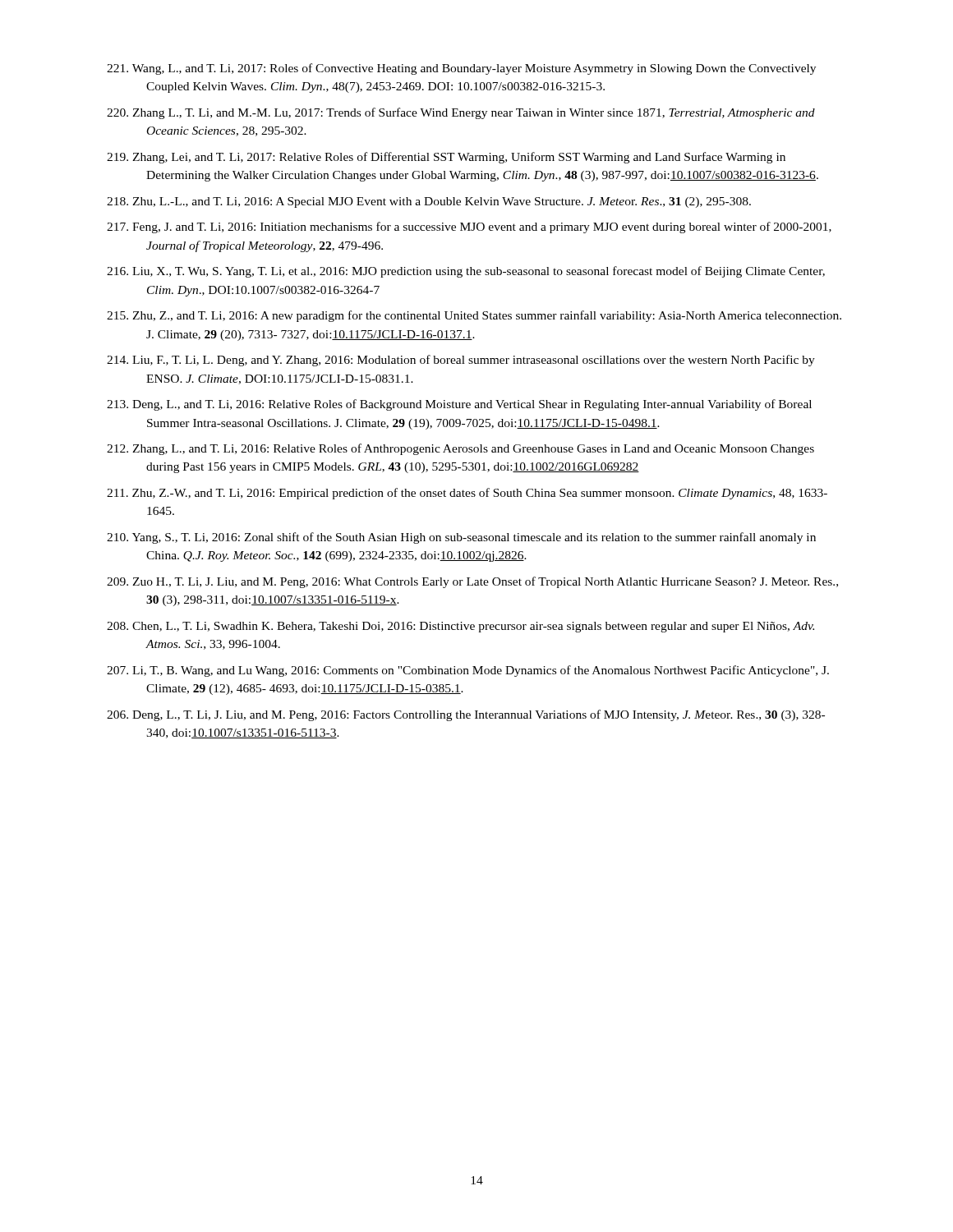Viewport: 953px width, 1232px height.
Task: Point to the element starting "206. Deng, L.,"
Action: coord(466,723)
